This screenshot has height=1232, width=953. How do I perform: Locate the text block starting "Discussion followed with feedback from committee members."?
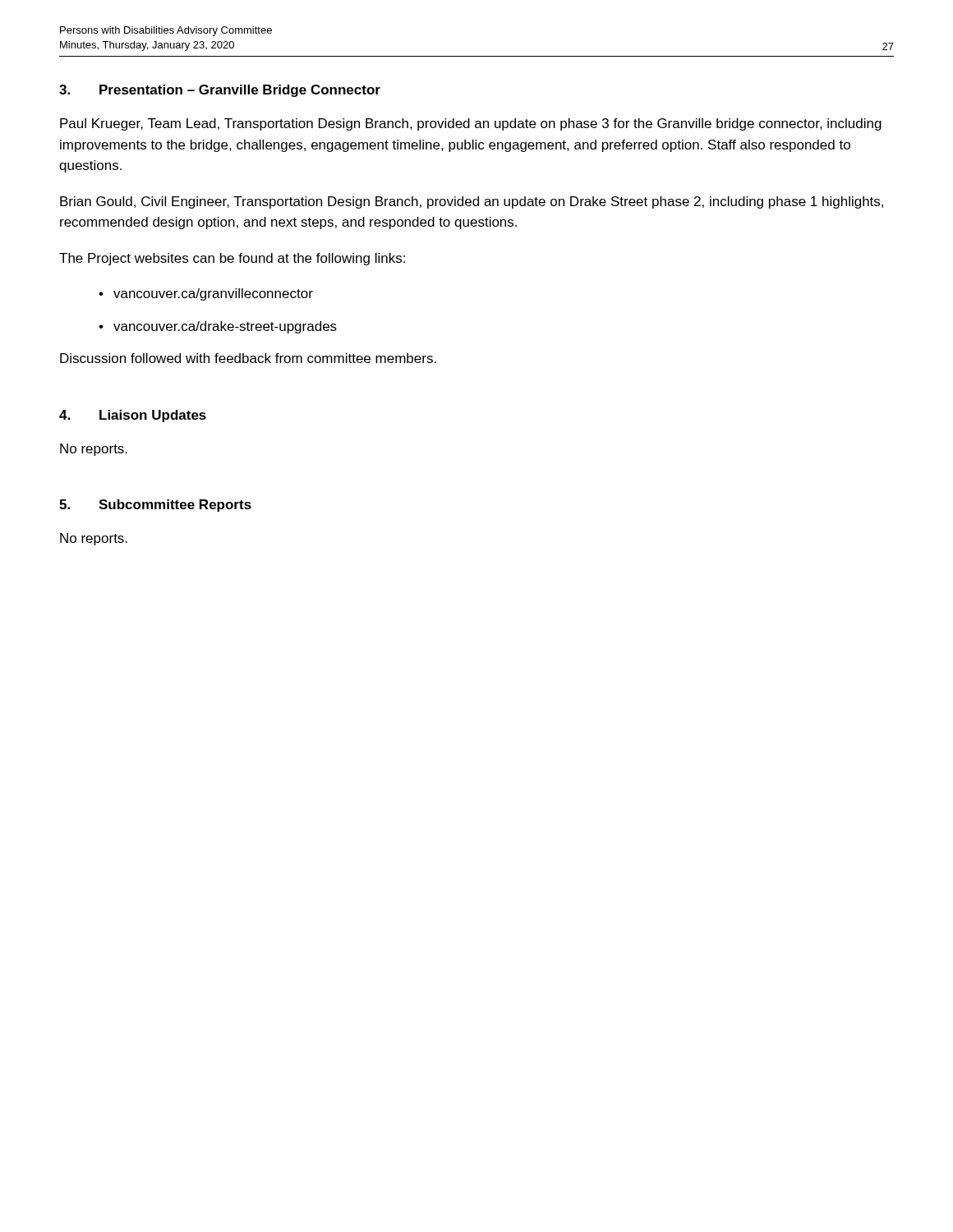click(248, 359)
